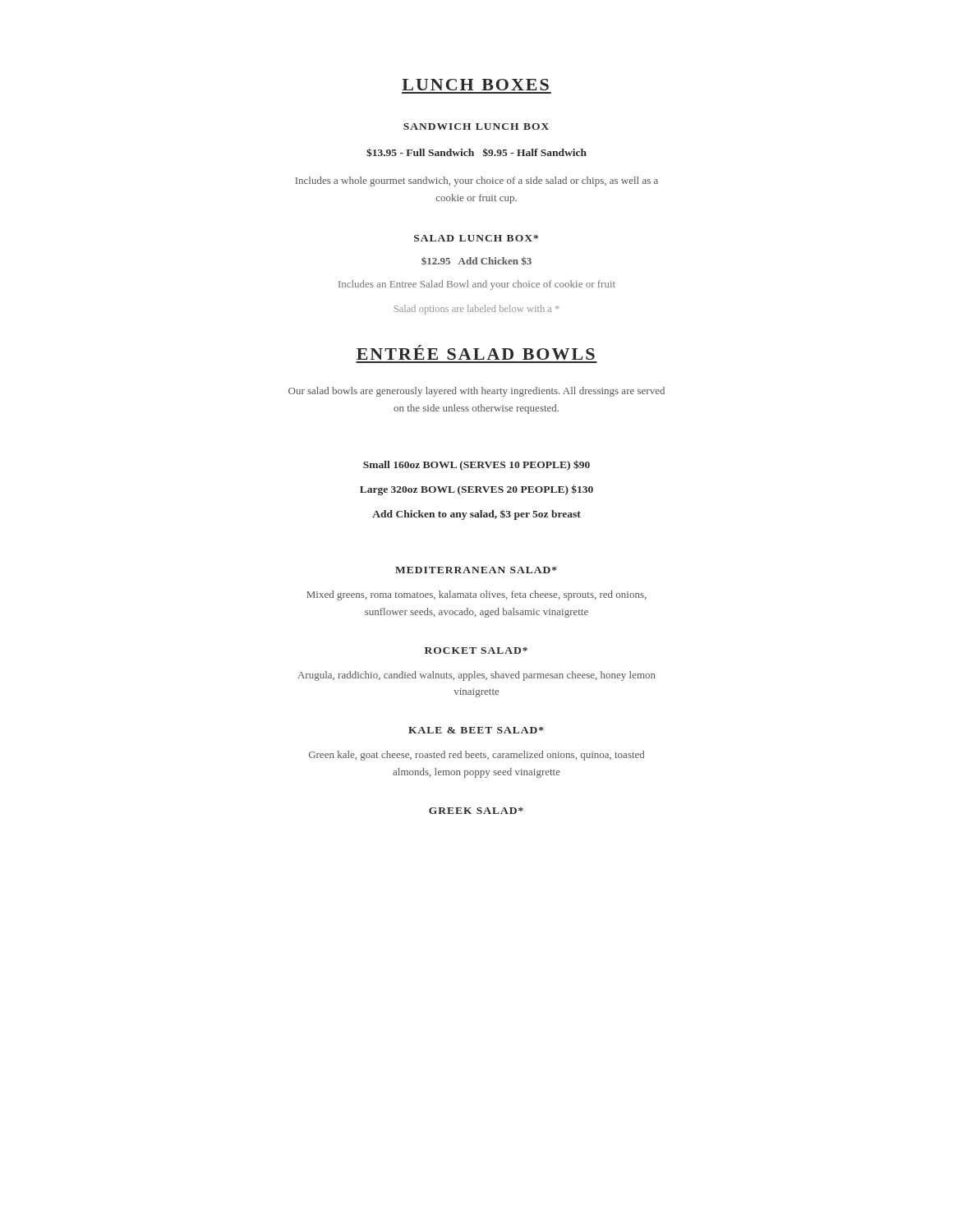
Task: Select the text block starting "SANDWICH LUNCH BOX"
Action: (x=476, y=126)
